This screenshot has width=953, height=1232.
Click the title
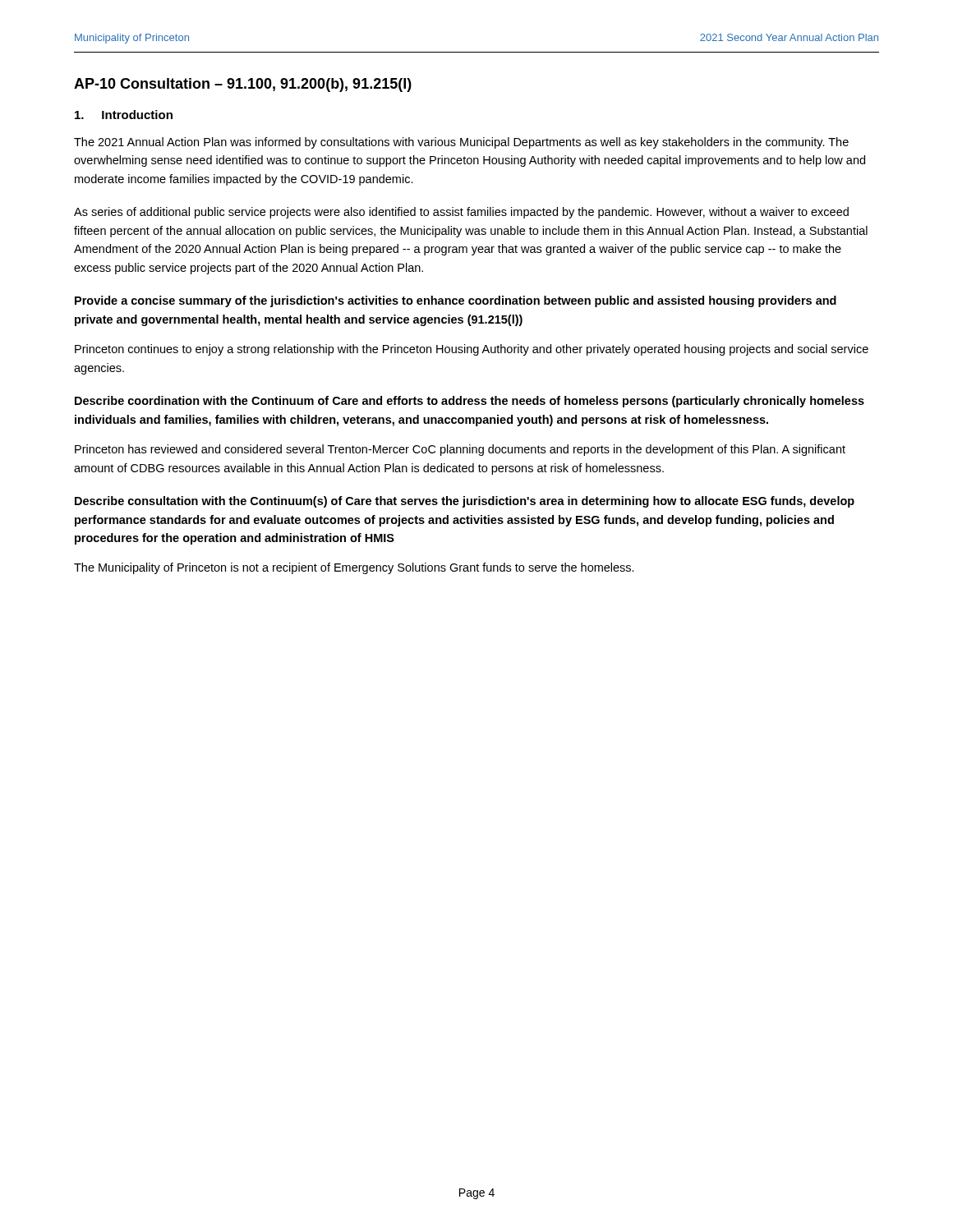(x=243, y=84)
